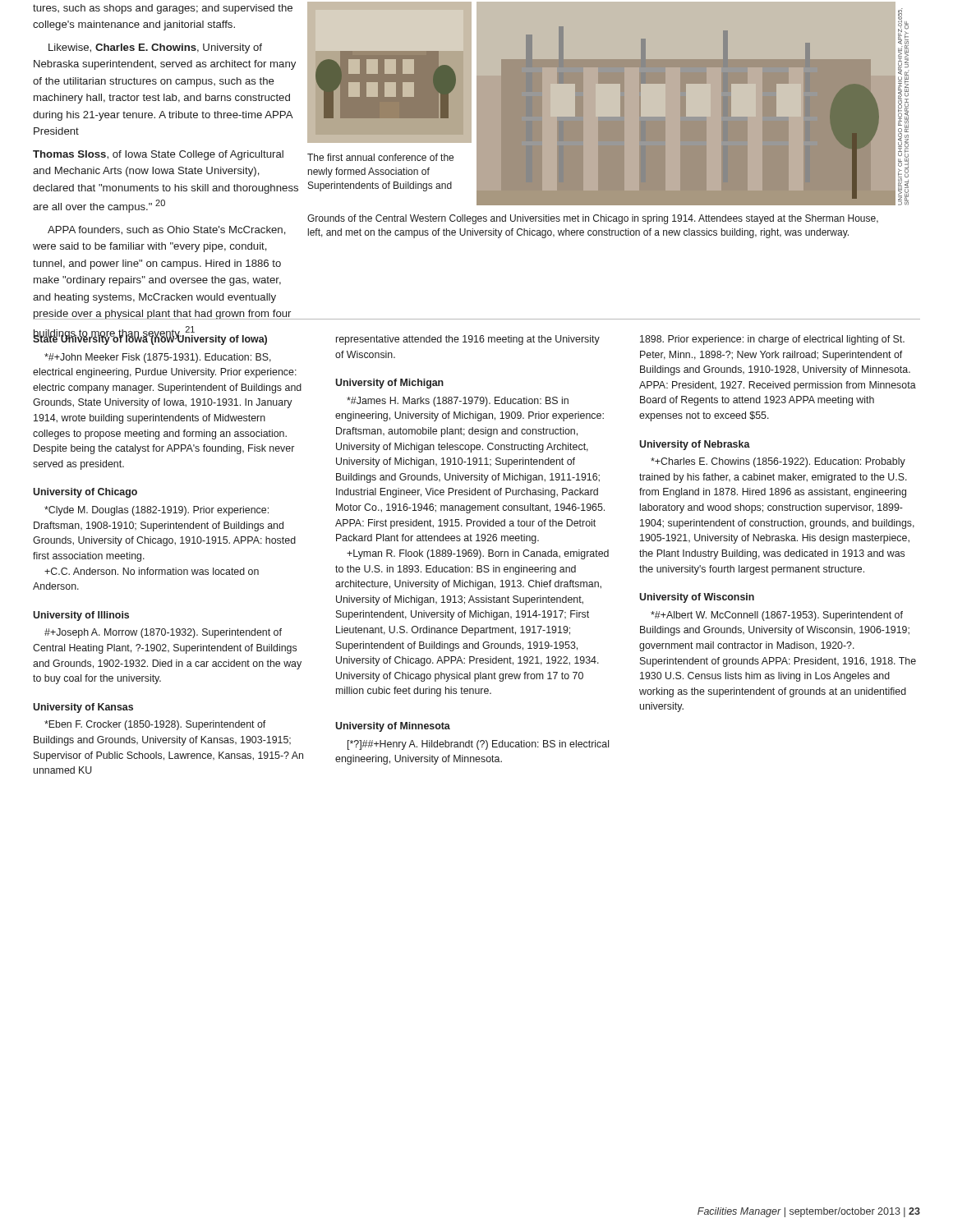Image resolution: width=953 pixels, height=1232 pixels.
Task: Select the text block that says "Prior experience: in charge of electrical lighting"
Action: pos(780,378)
